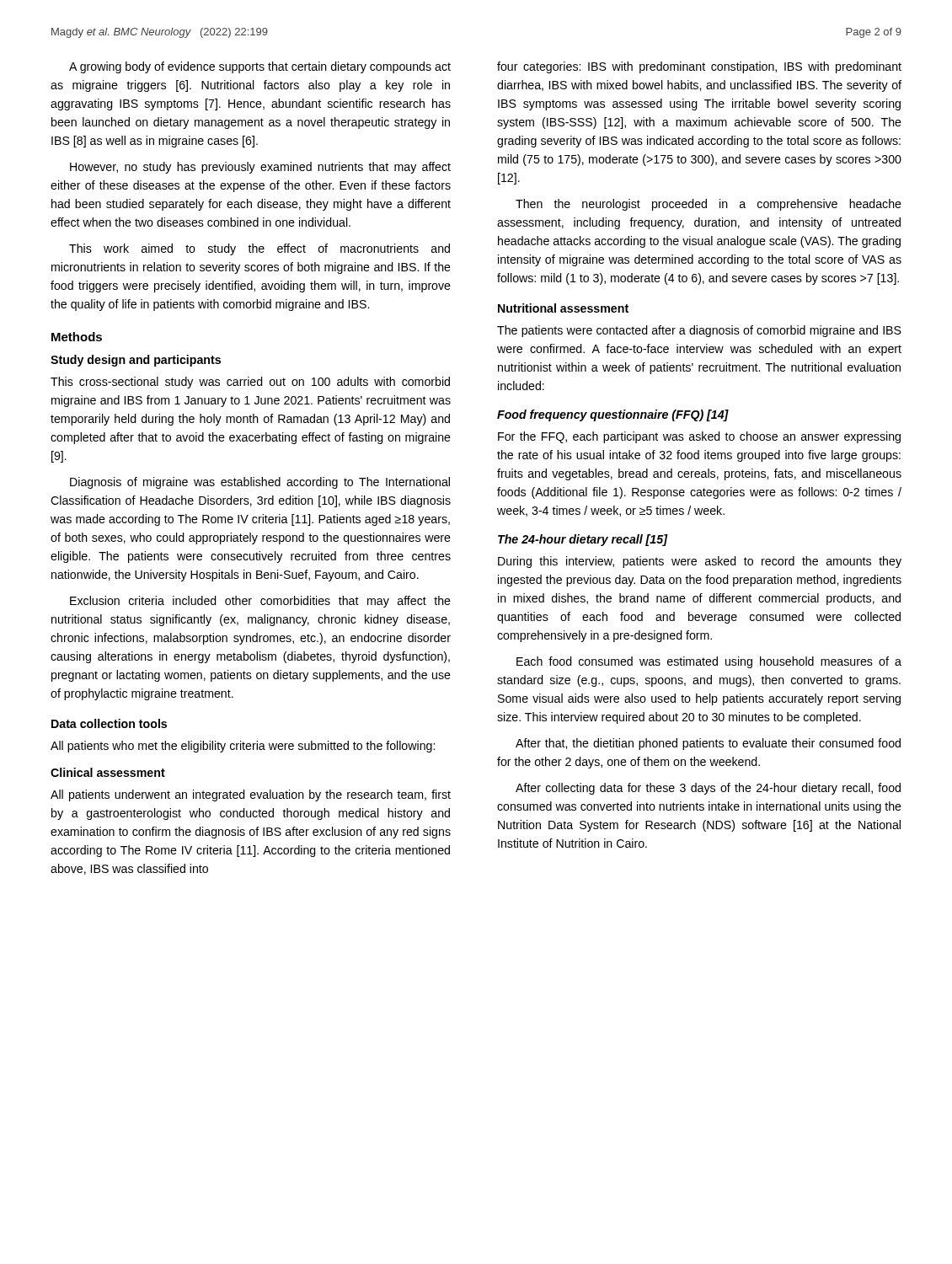The image size is (952, 1264).
Task: Find the block on this page that starts "Diagnosis of migraine was"
Action: [251, 529]
